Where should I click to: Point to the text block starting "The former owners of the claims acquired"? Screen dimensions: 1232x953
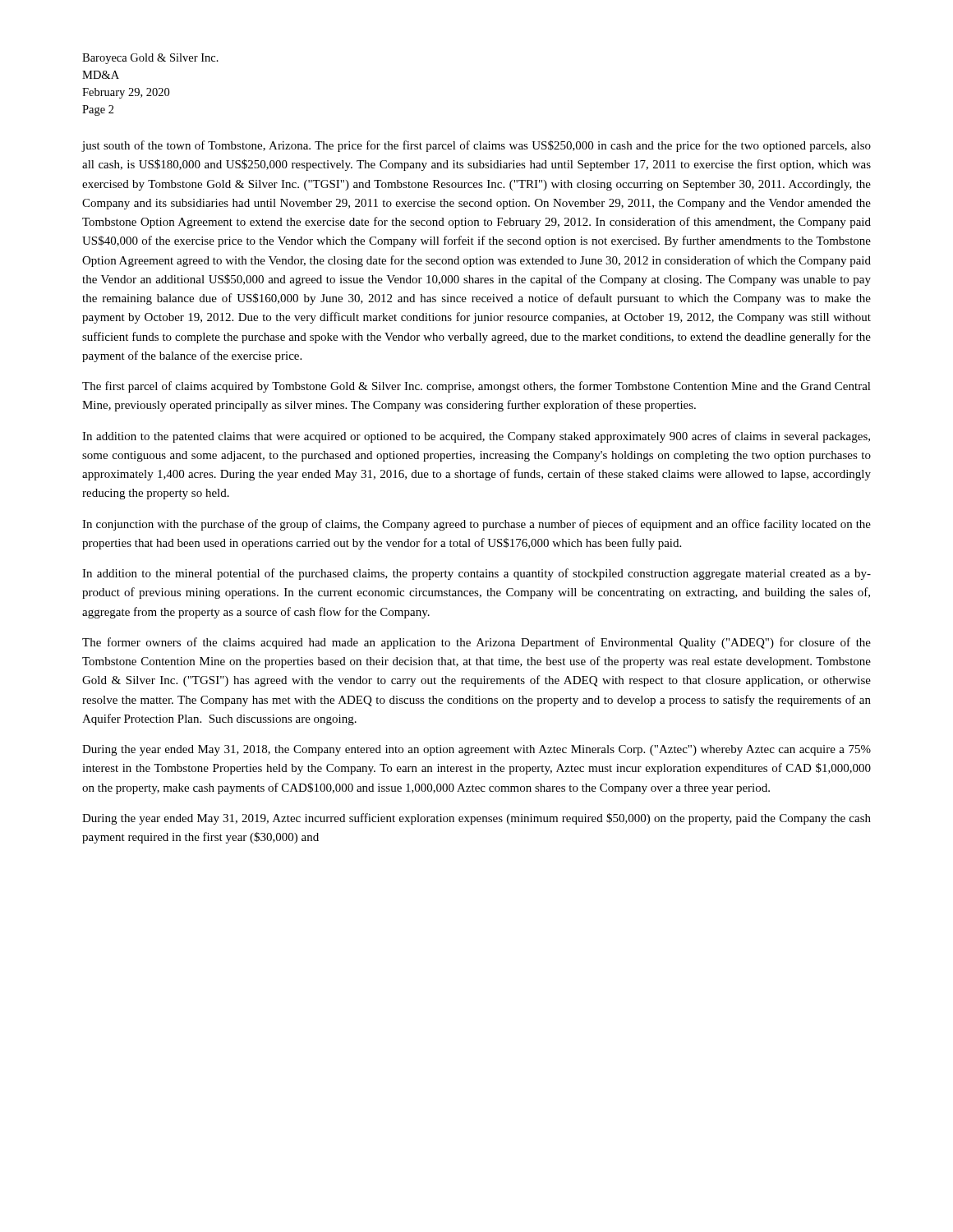coord(476,680)
